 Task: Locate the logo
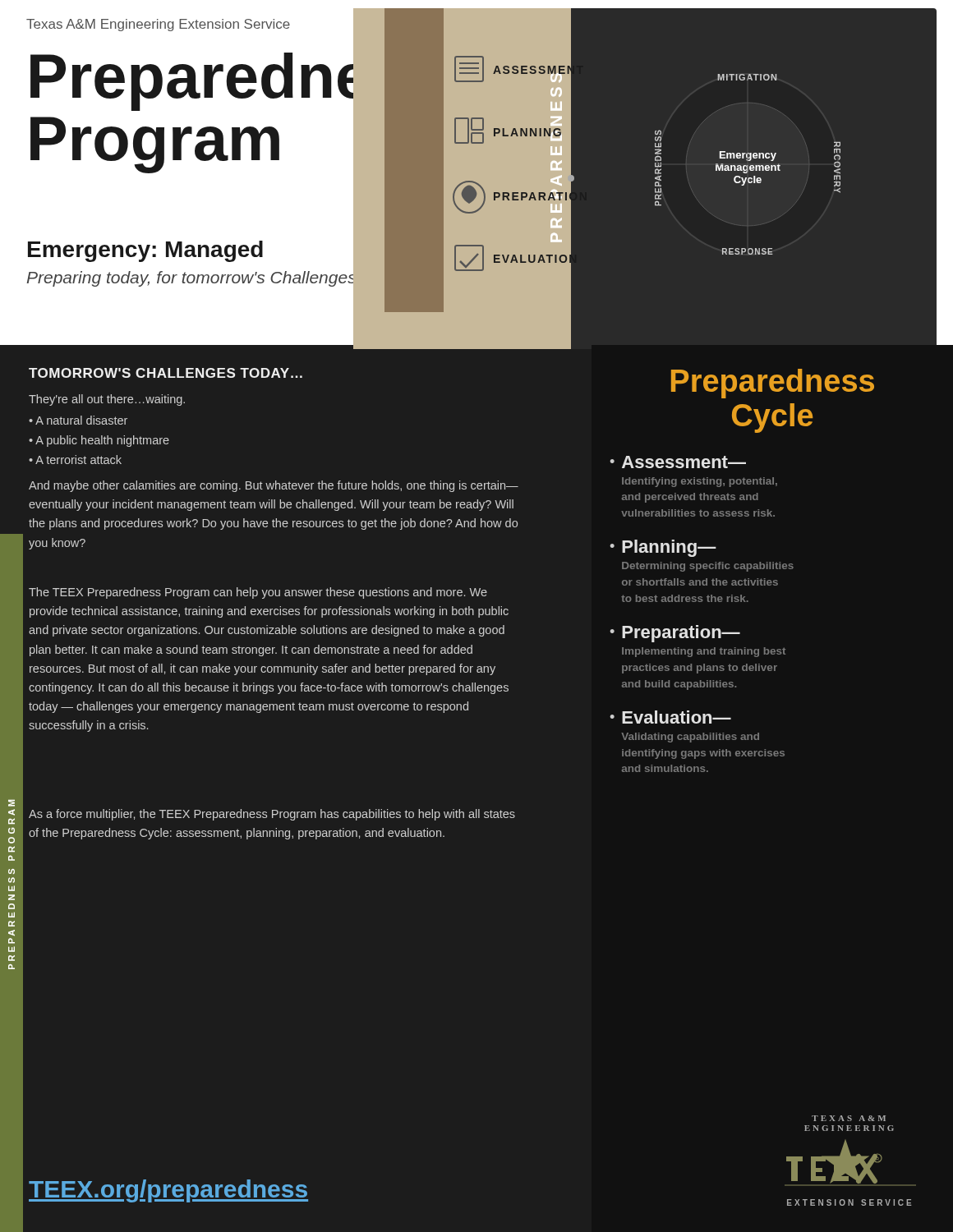850,1160
